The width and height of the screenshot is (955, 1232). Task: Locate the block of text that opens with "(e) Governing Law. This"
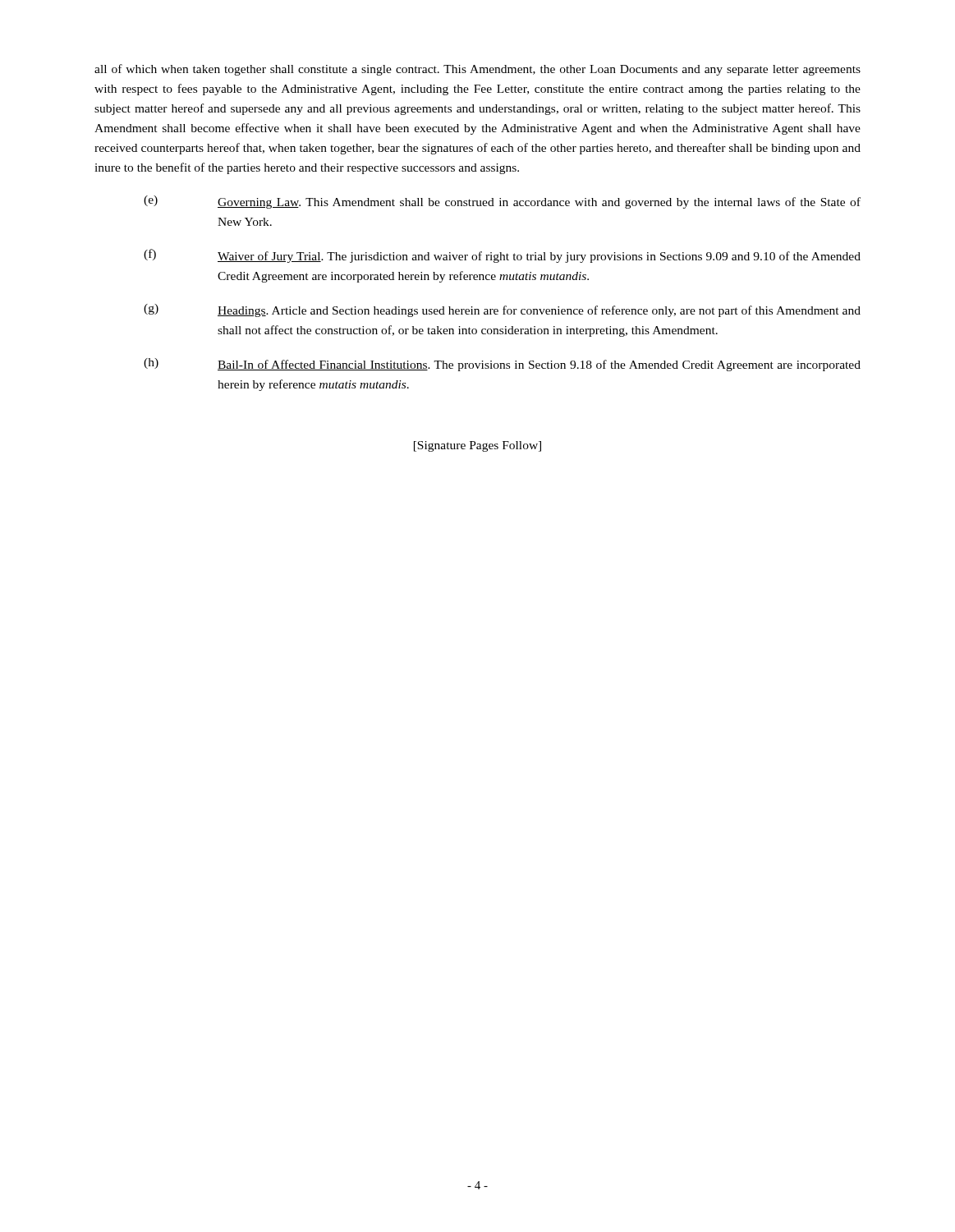(478, 212)
